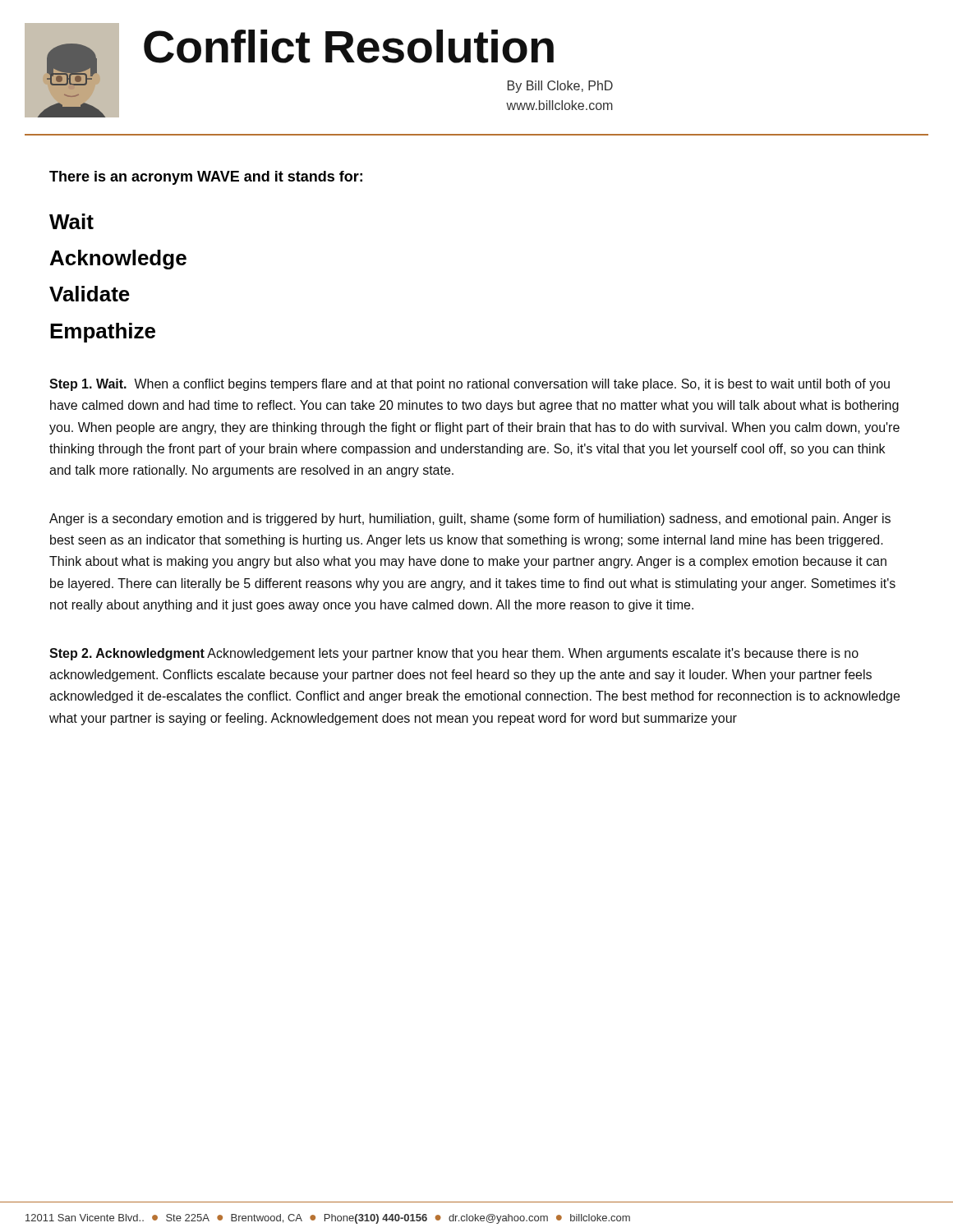
Task: Click on the region starting "Conflict Resolution"
Action: tap(349, 47)
